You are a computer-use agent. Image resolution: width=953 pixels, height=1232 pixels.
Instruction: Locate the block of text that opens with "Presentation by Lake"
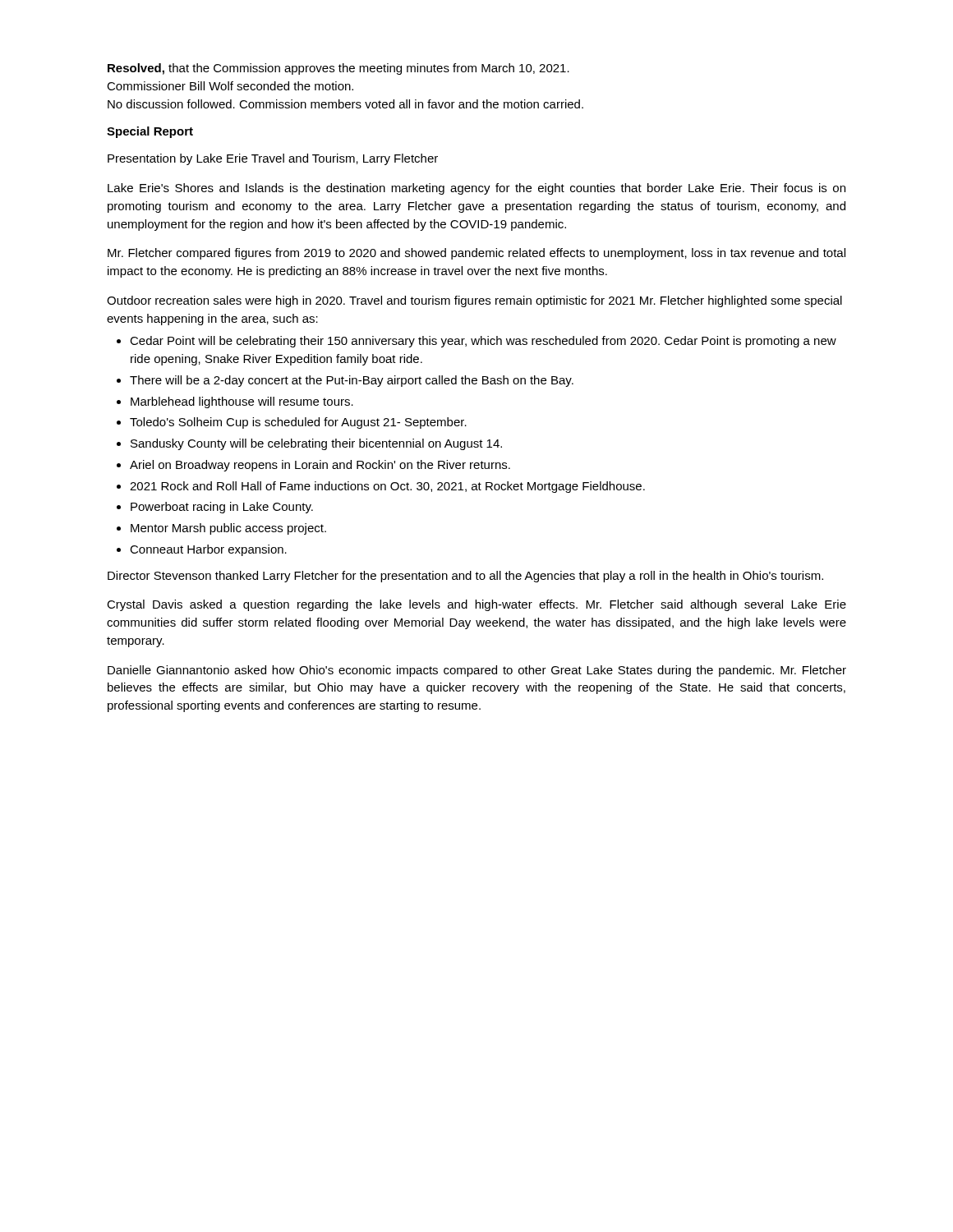pyautogui.click(x=272, y=158)
